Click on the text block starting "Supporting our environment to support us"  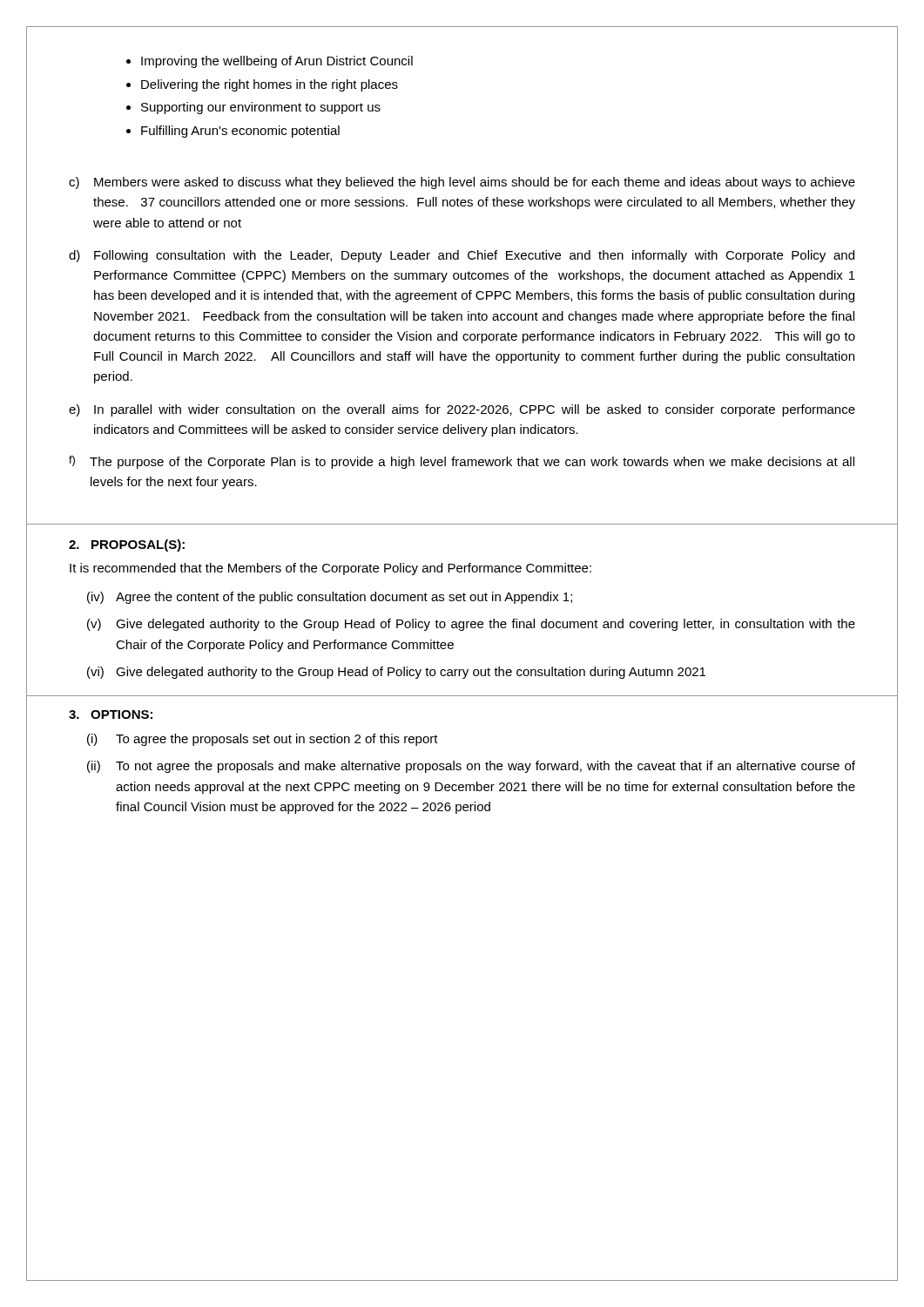coord(260,107)
